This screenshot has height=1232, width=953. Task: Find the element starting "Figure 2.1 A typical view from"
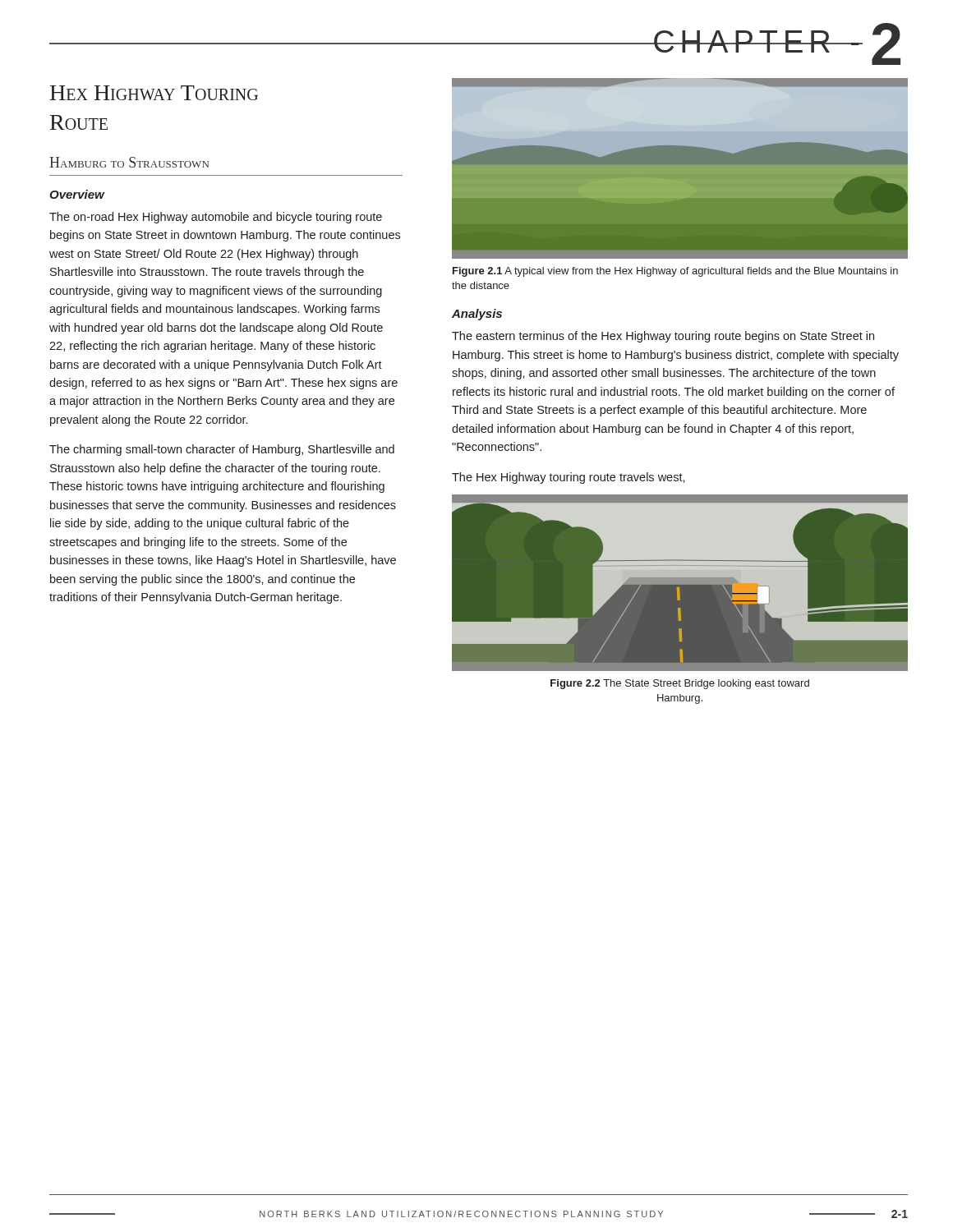pyautogui.click(x=675, y=278)
